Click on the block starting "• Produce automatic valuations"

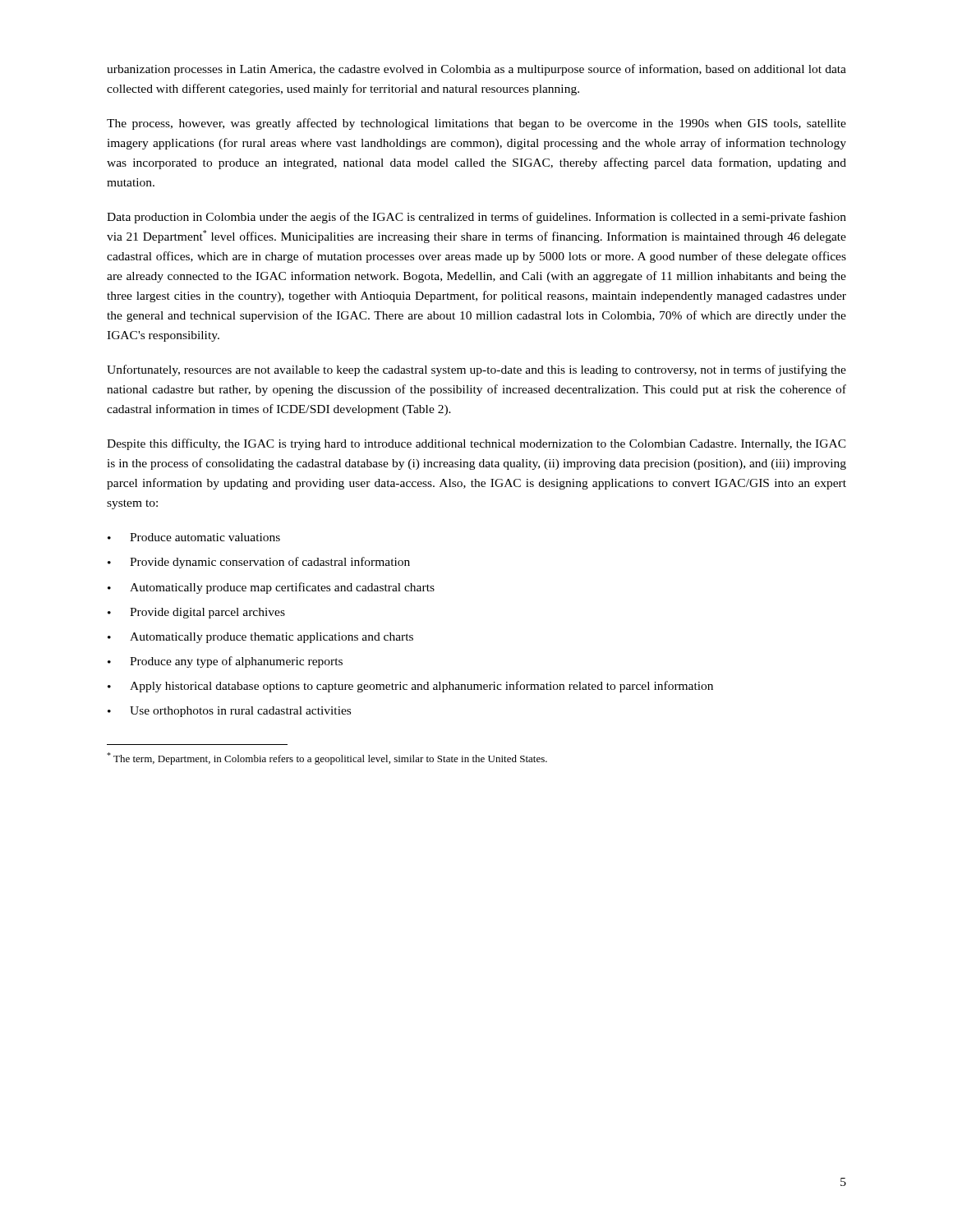[194, 537]
